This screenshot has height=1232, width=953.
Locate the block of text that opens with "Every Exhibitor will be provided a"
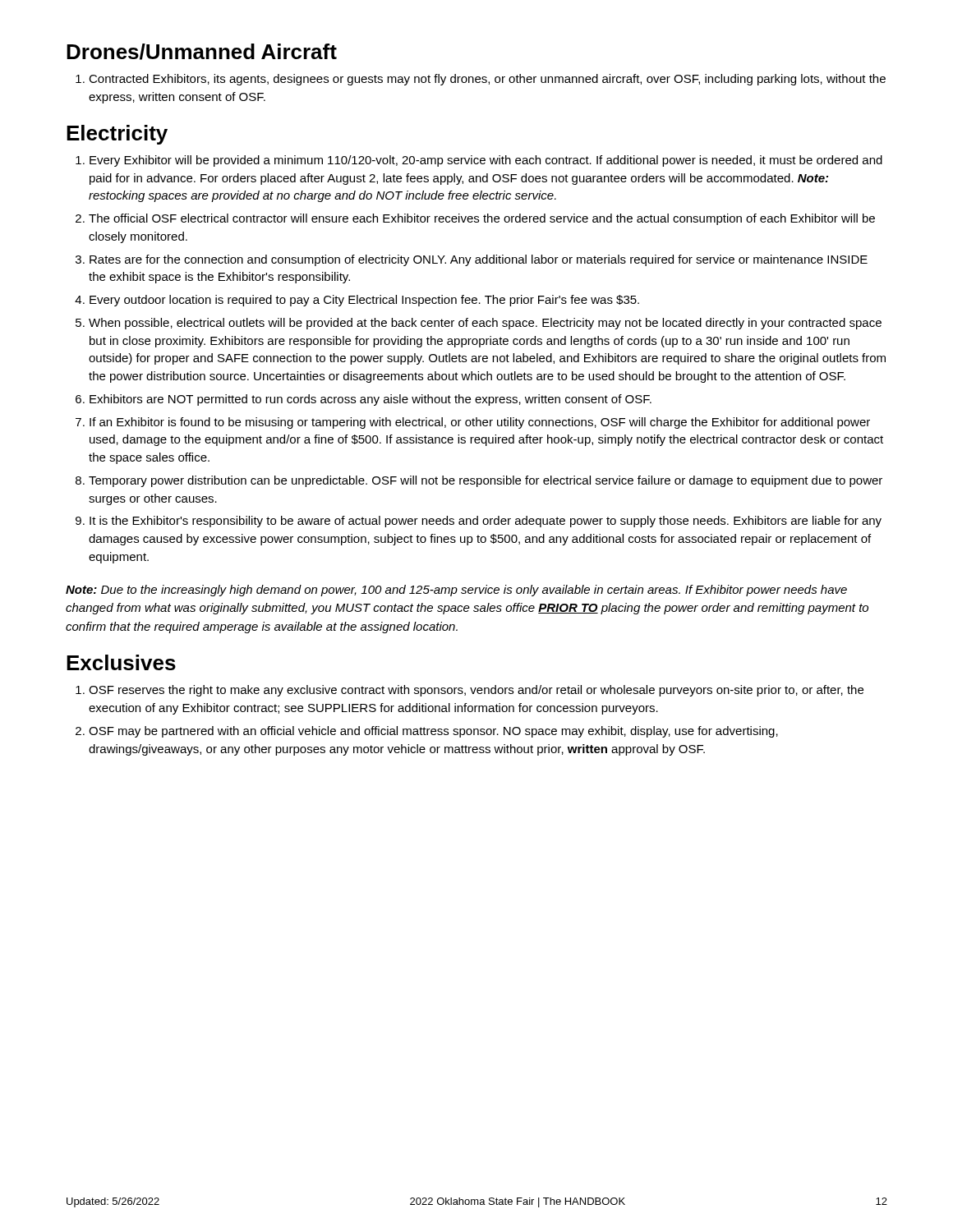(x=488, y=178)
